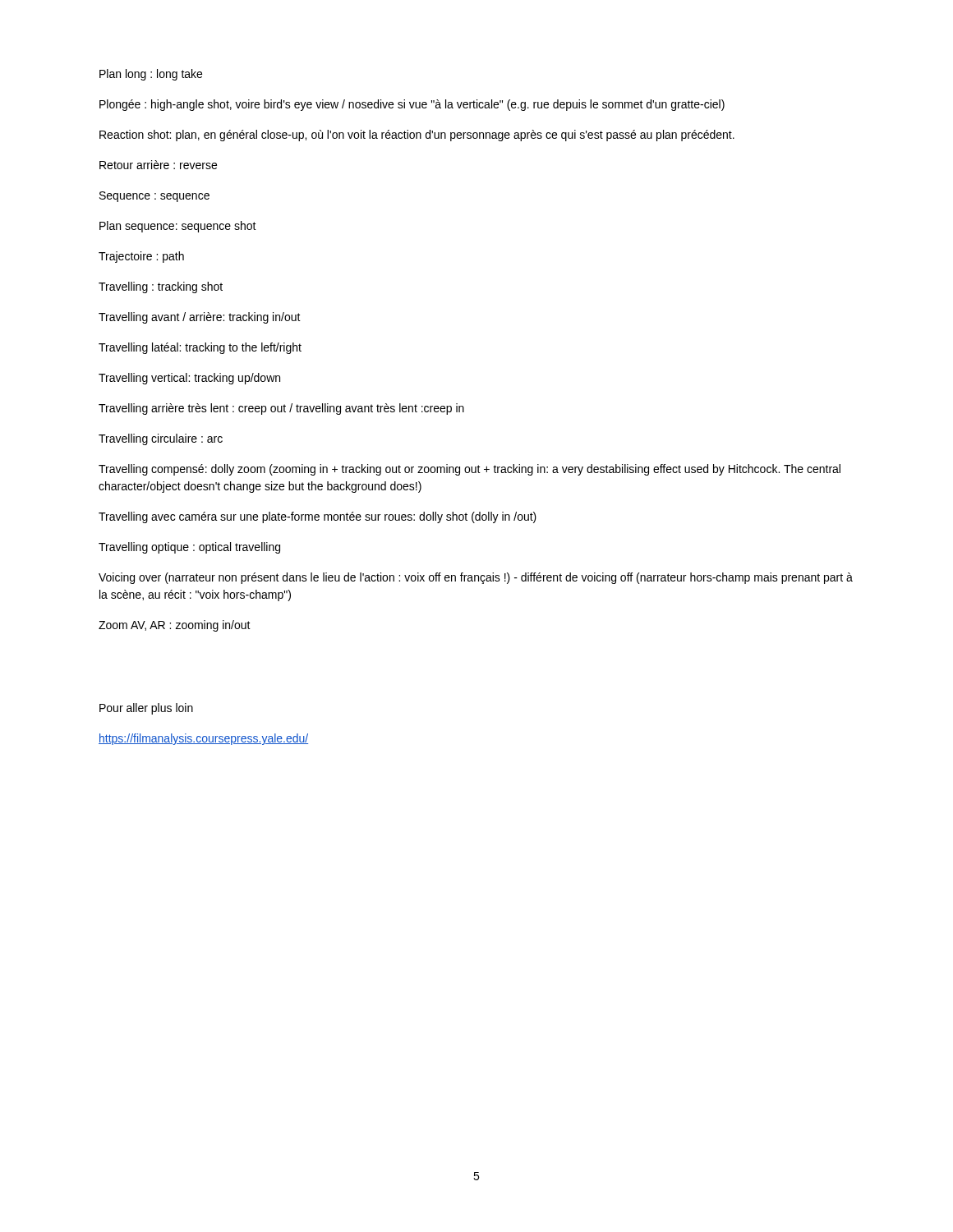The height and width of the screenshot is (1232, 953).
Task: Click on the element starting "Pour aller plus loin"
Action: 146,708
